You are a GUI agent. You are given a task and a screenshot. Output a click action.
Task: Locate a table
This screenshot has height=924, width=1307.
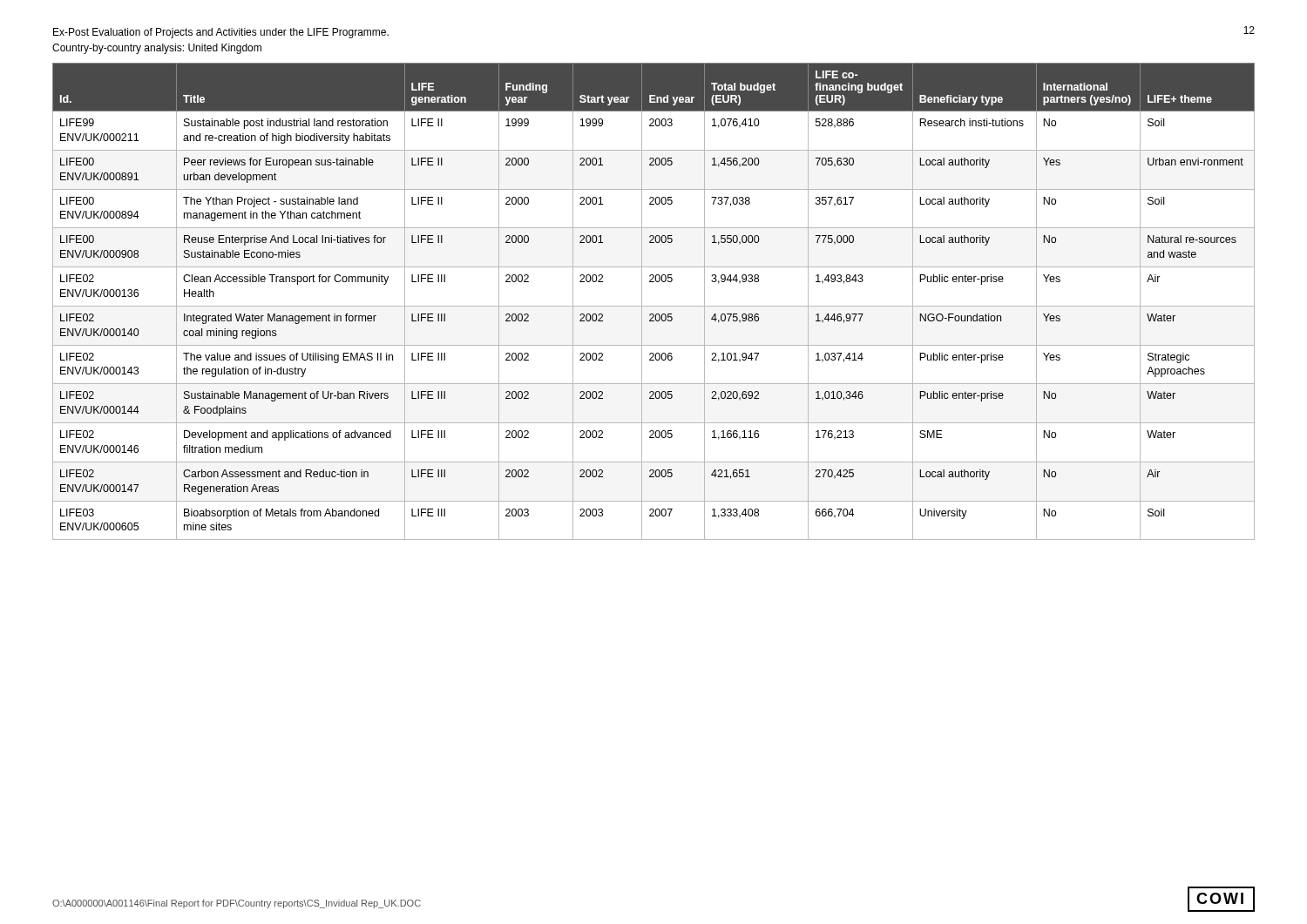[654, 301]
